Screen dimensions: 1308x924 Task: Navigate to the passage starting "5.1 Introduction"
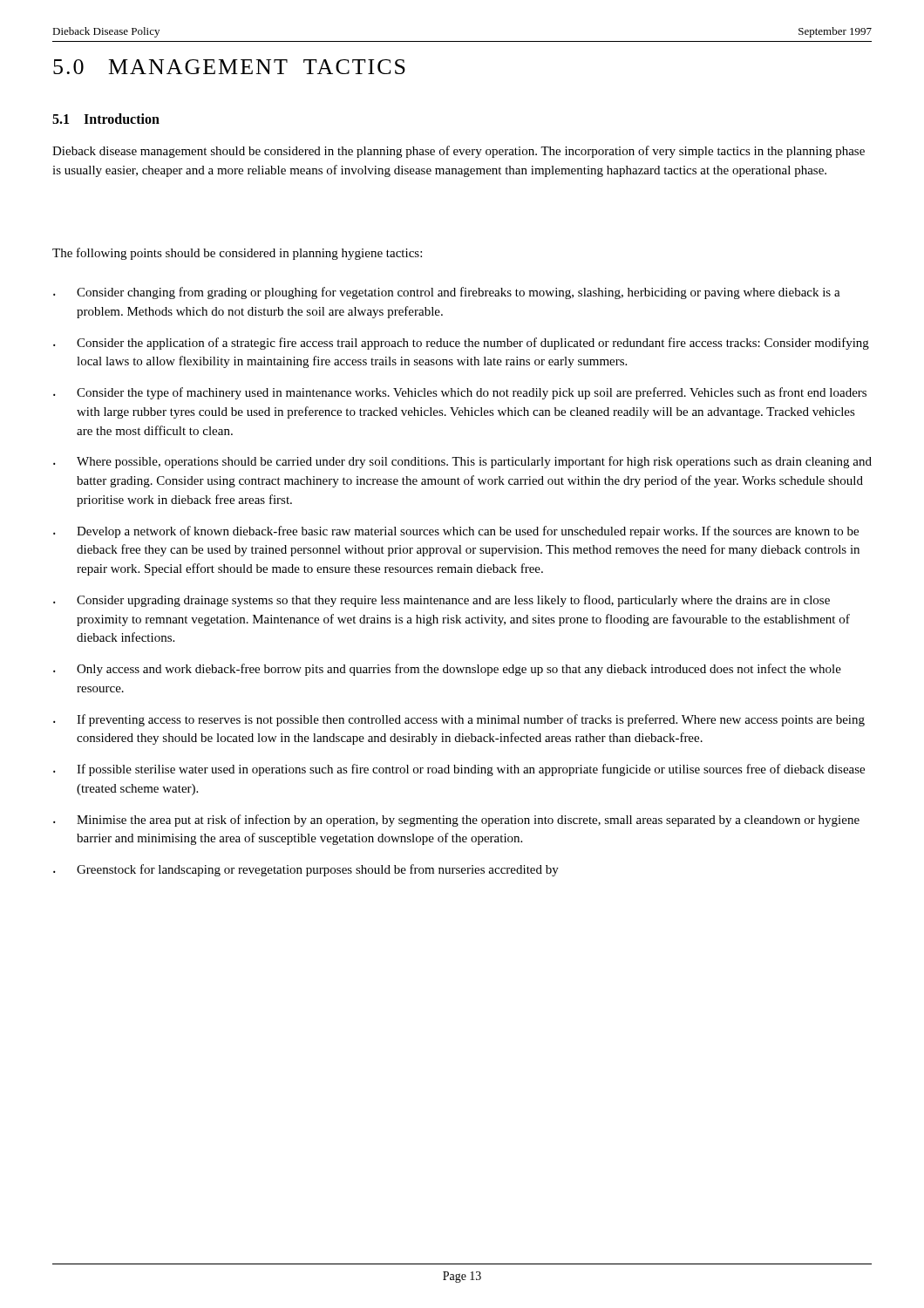(x=106, y=119)
